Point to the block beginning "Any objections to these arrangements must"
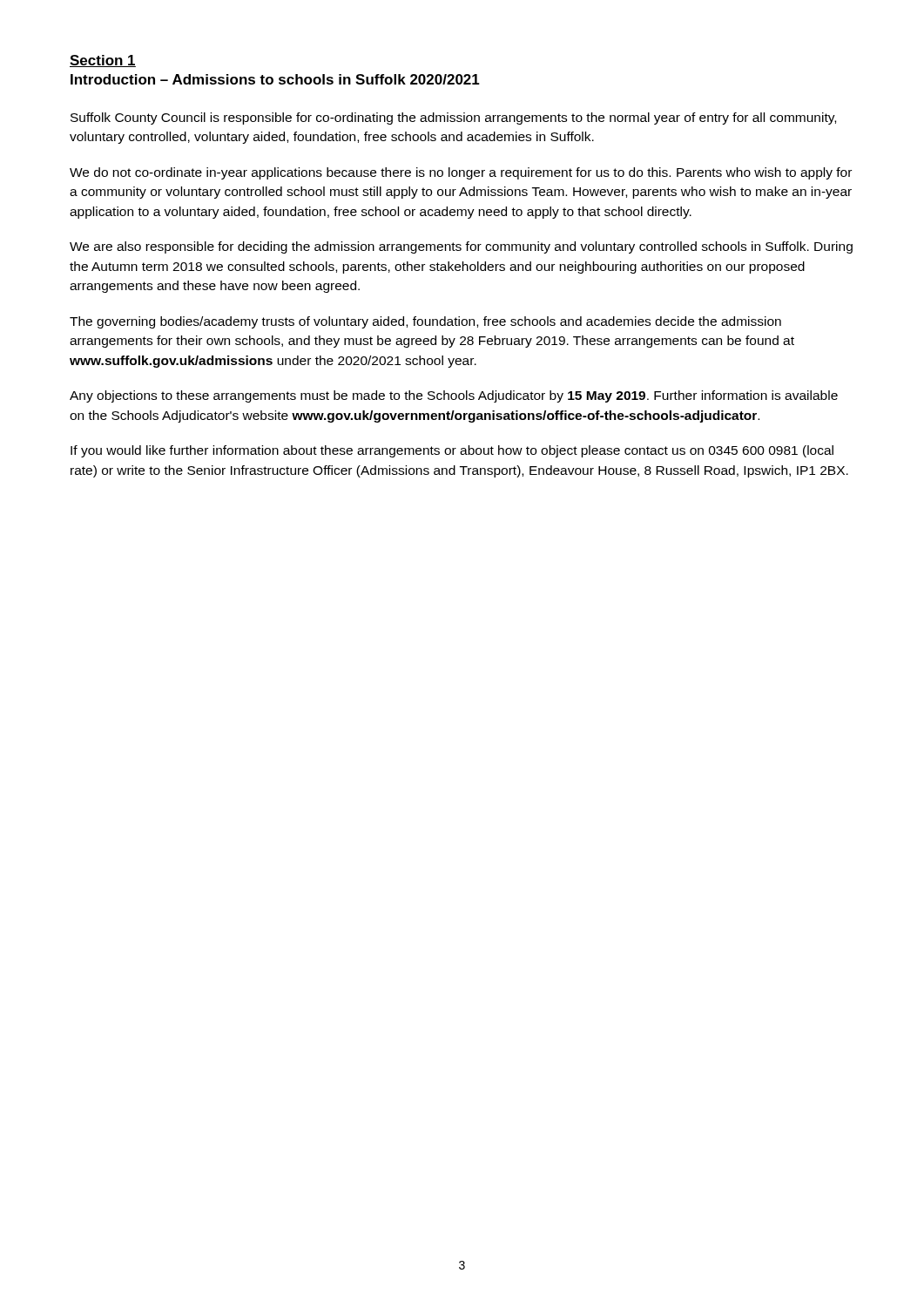The image size is (924, 1307). [454, 405]
